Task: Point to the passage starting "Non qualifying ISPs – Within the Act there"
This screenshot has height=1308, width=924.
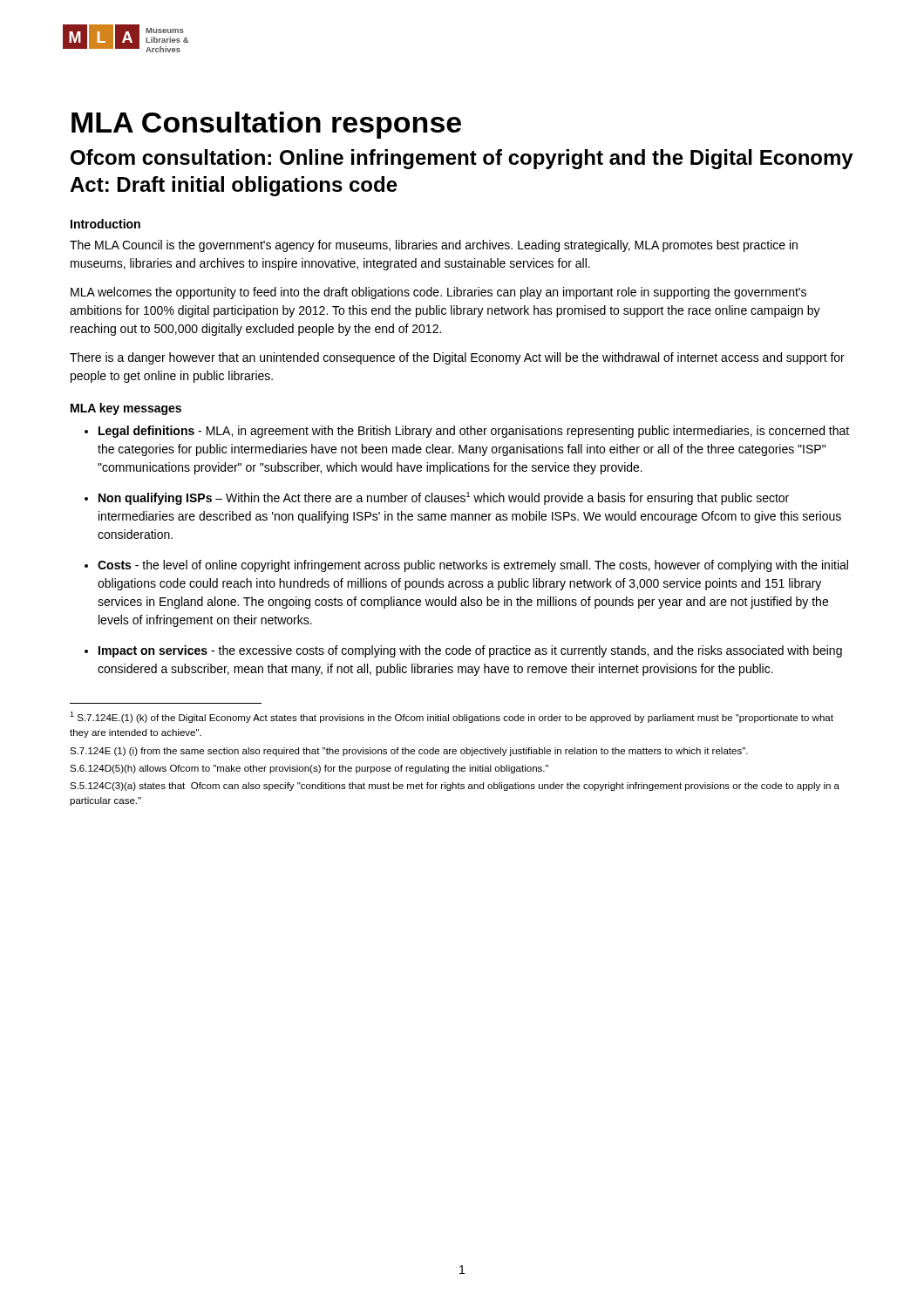Action: click(x=470, y=516)
